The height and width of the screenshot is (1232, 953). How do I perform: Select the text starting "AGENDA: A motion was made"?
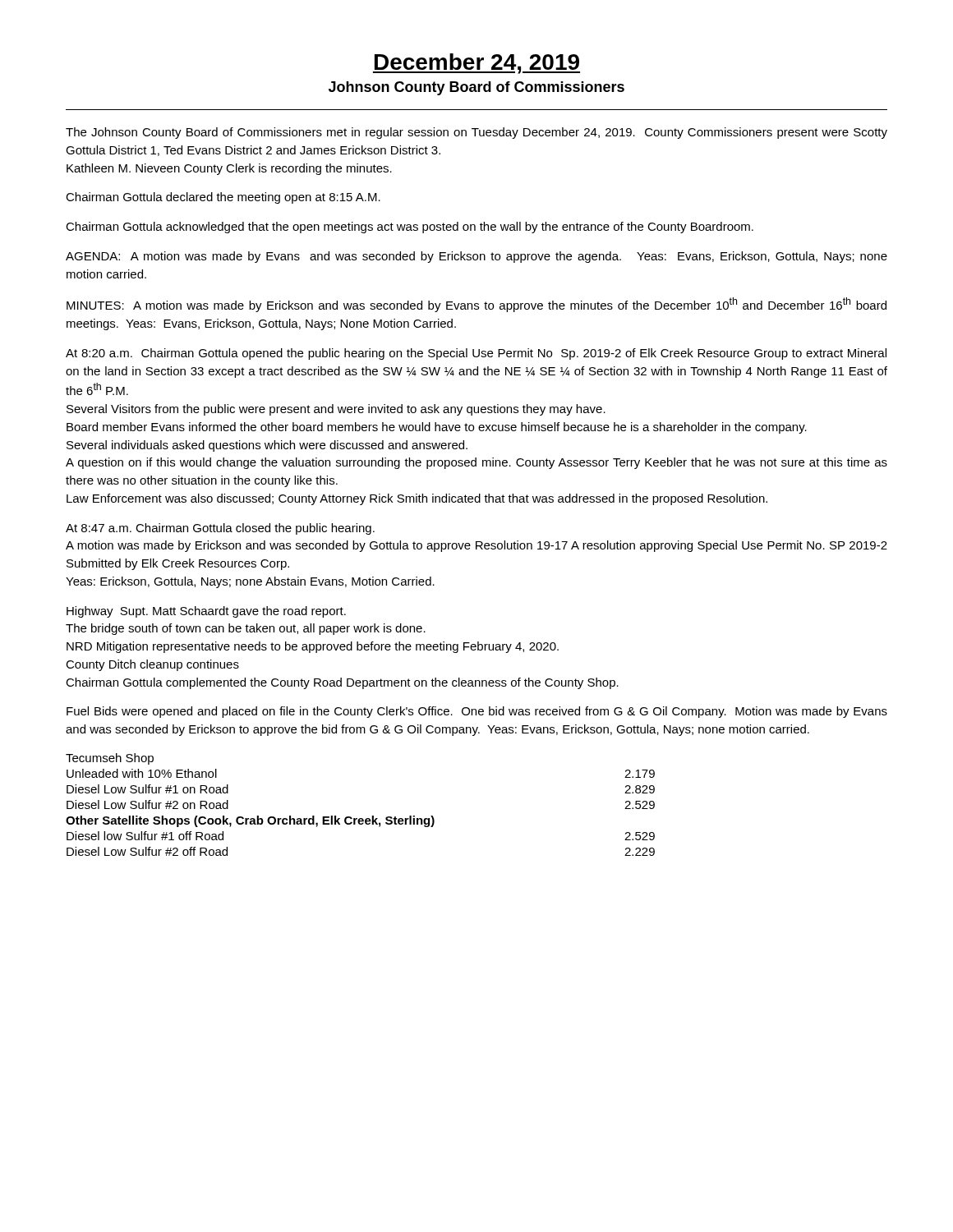pyautogui.click(x=476, y=265)
